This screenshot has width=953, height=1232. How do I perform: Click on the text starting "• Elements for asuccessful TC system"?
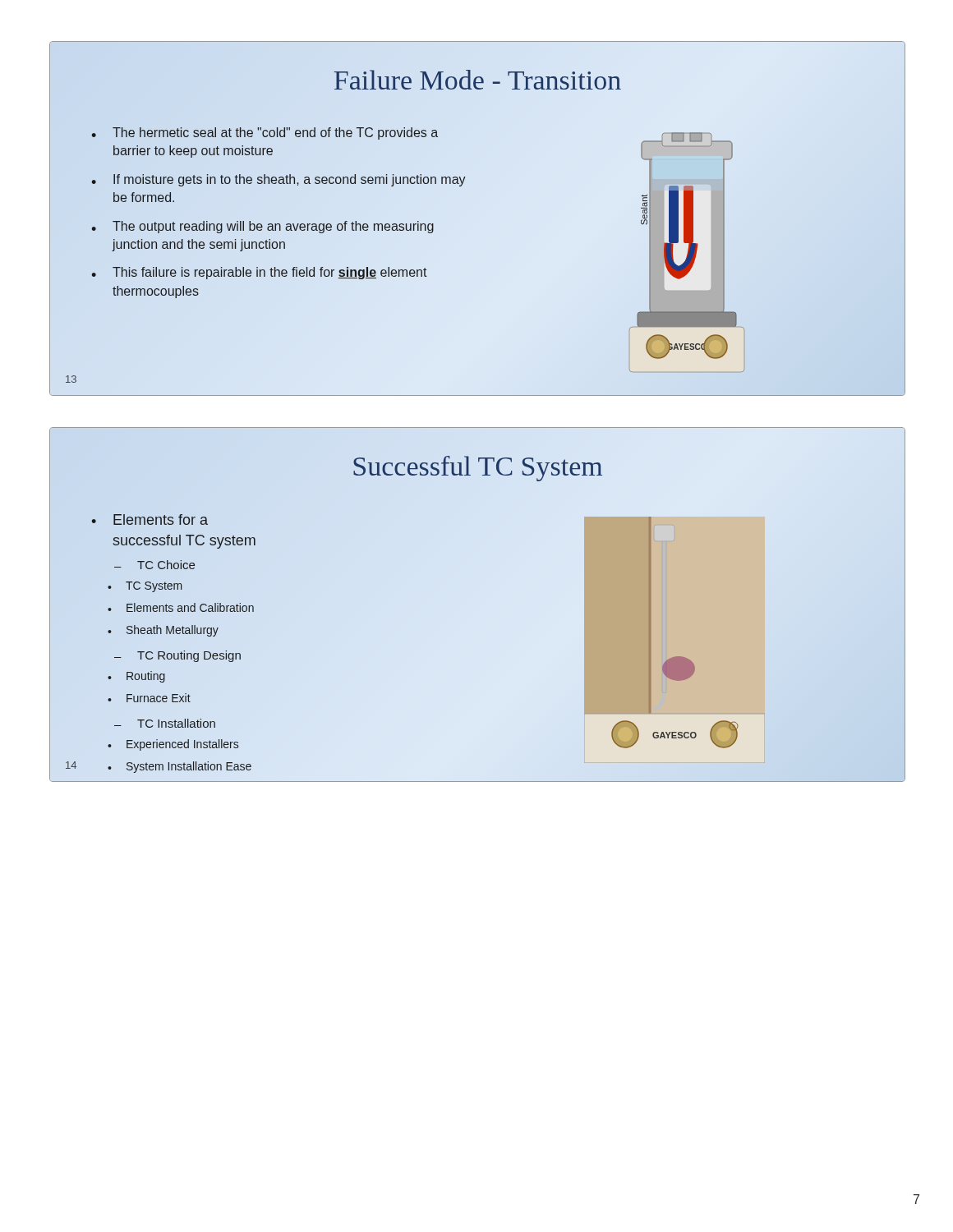pyautogui.click(x=150, y=519)
